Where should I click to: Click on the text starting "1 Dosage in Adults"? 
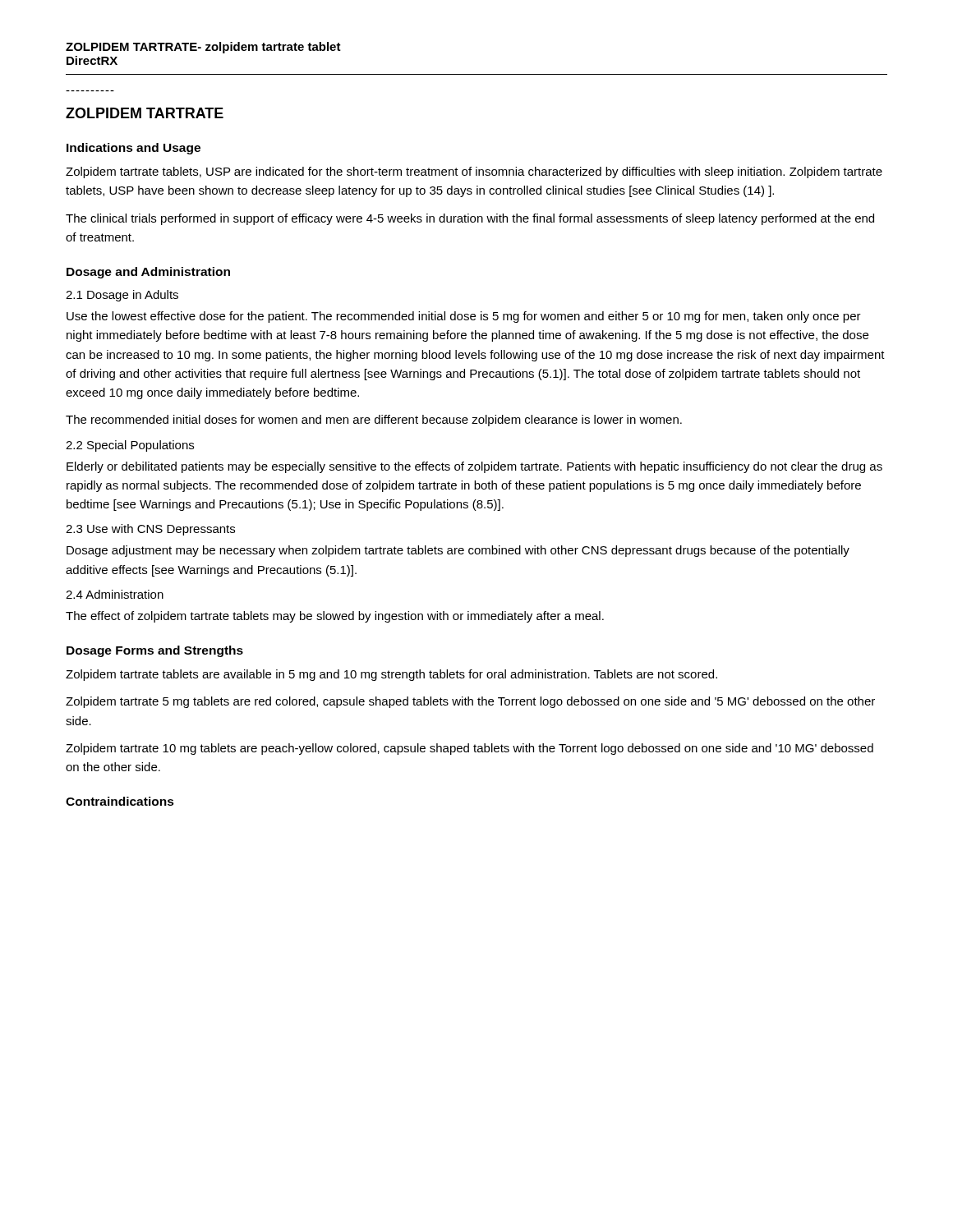(122, 294)
